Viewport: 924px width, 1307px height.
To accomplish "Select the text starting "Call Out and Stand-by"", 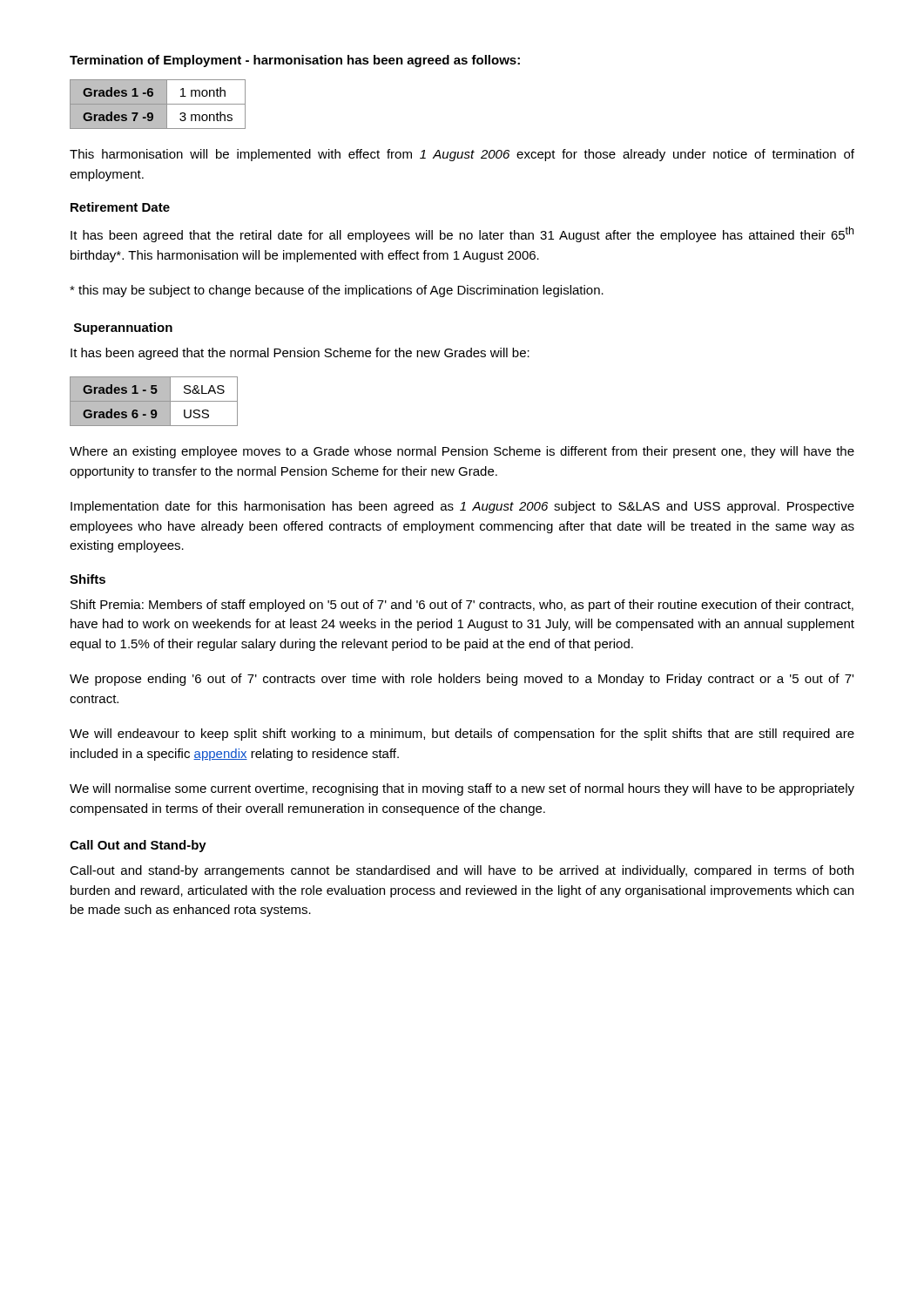I will 138,845.
